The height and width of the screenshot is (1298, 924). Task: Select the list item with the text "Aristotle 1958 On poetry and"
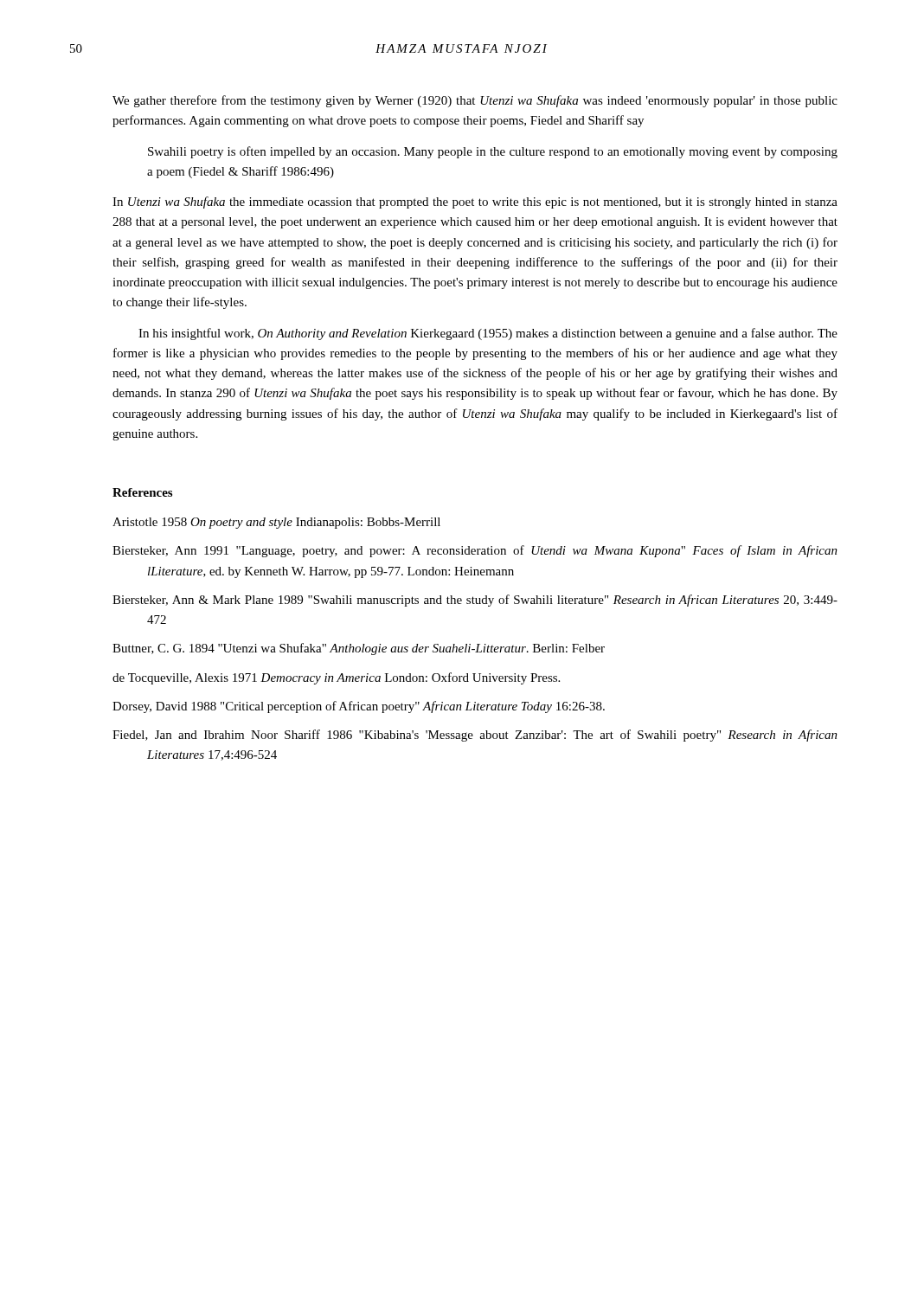coord(277,522)
